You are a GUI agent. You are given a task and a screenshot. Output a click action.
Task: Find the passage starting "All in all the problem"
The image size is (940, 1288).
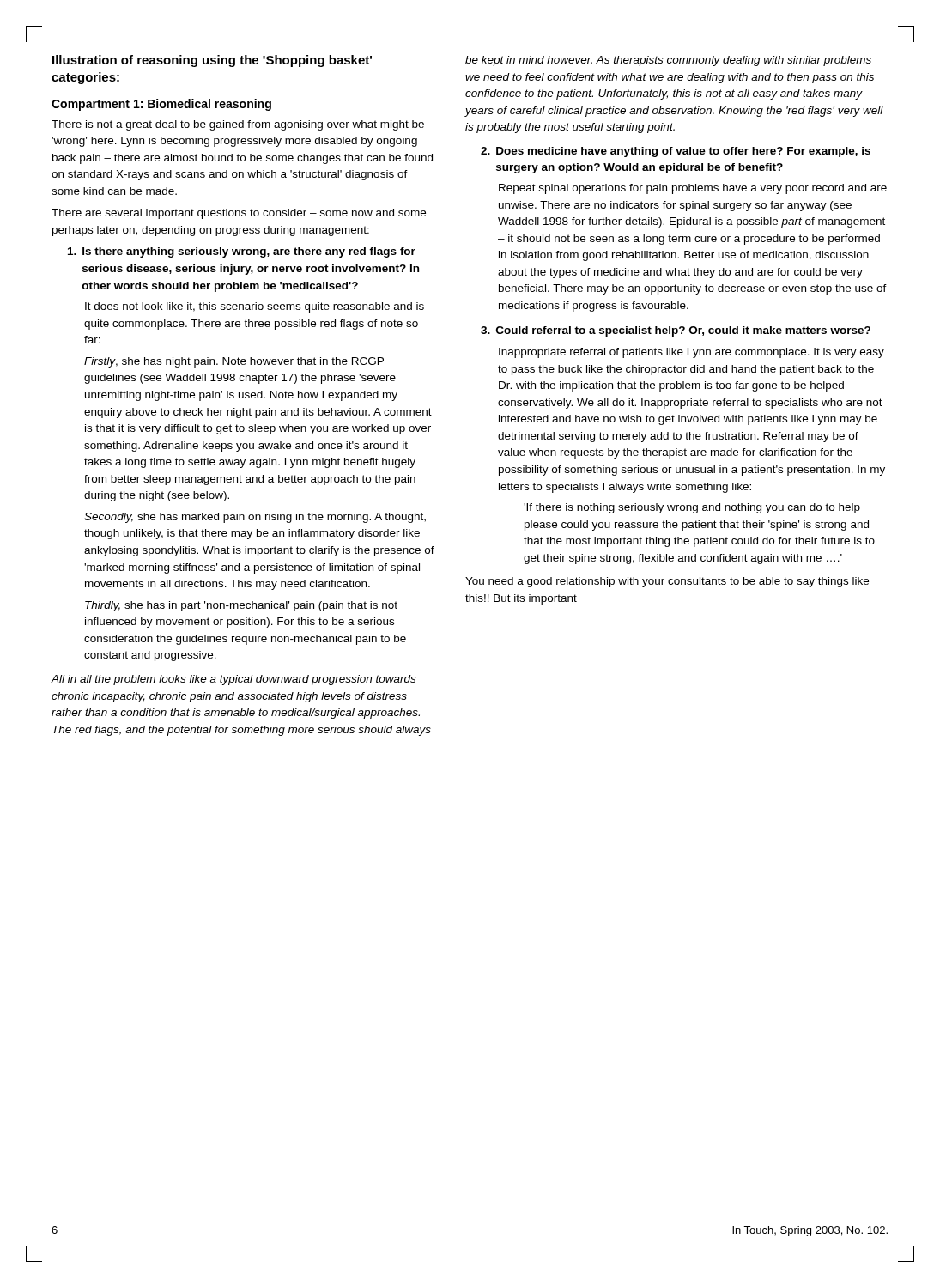pos(241,704)
